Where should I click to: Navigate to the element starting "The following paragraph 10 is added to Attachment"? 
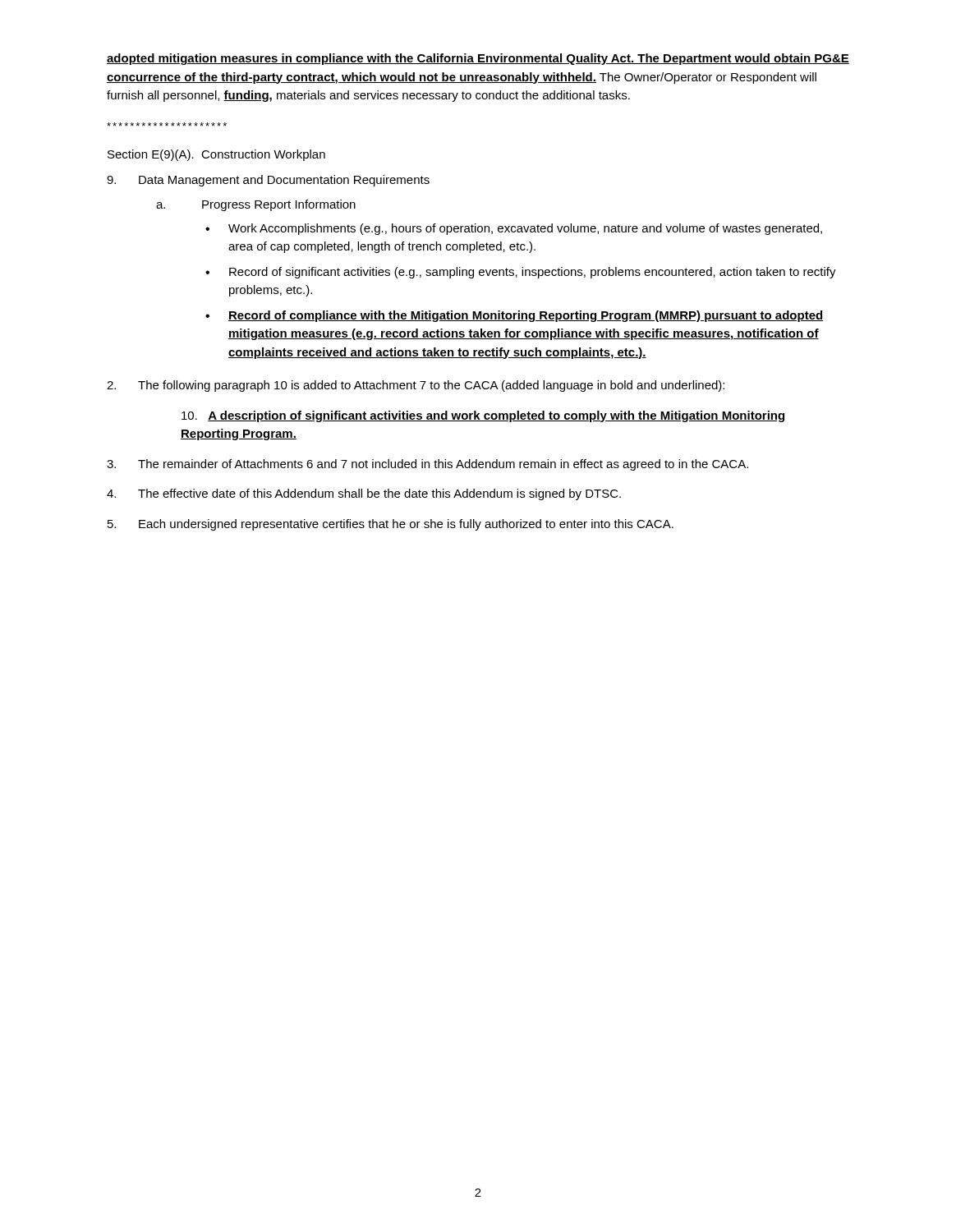[478, 385]
